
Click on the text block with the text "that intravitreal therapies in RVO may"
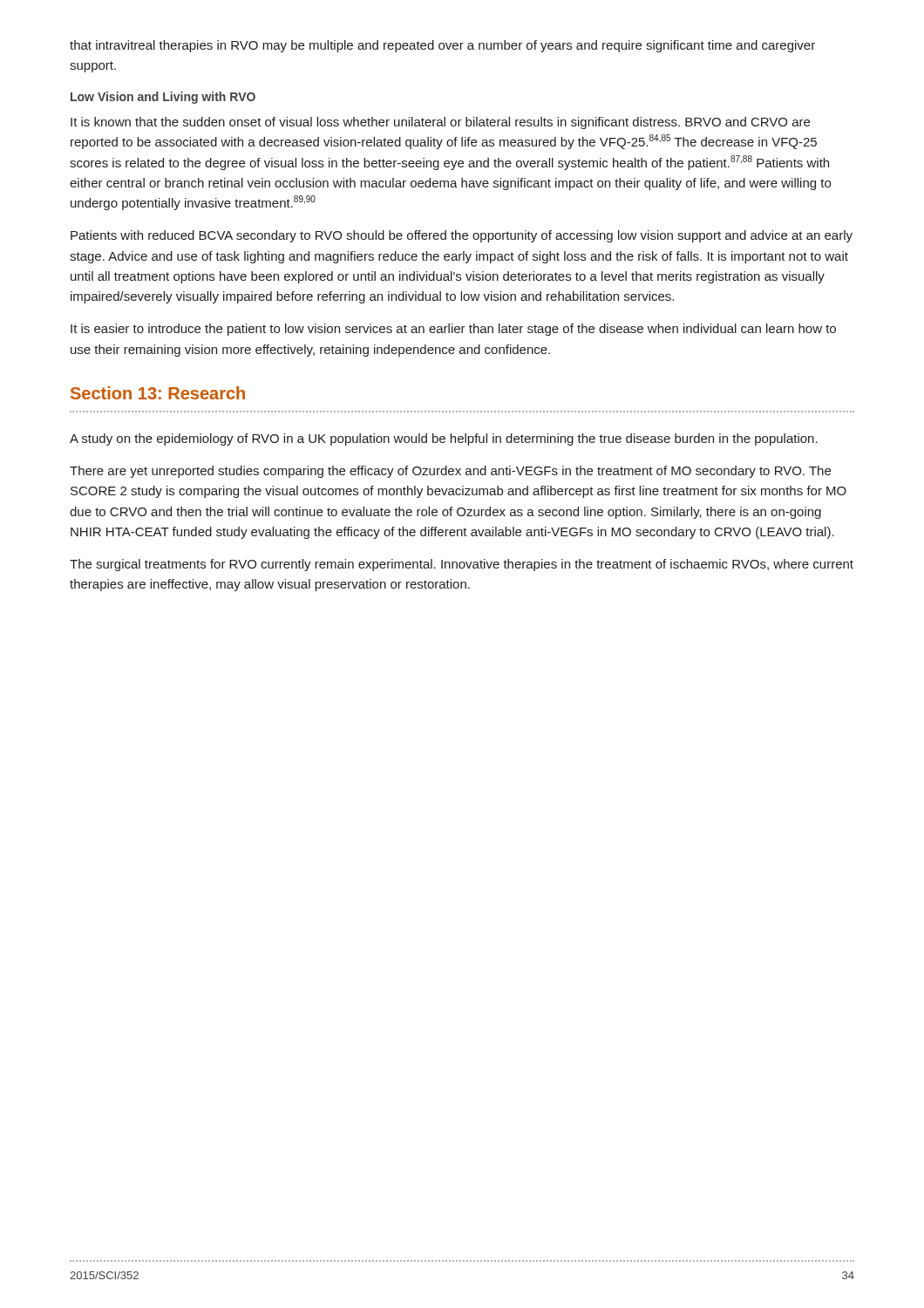[x=462, y=55]
